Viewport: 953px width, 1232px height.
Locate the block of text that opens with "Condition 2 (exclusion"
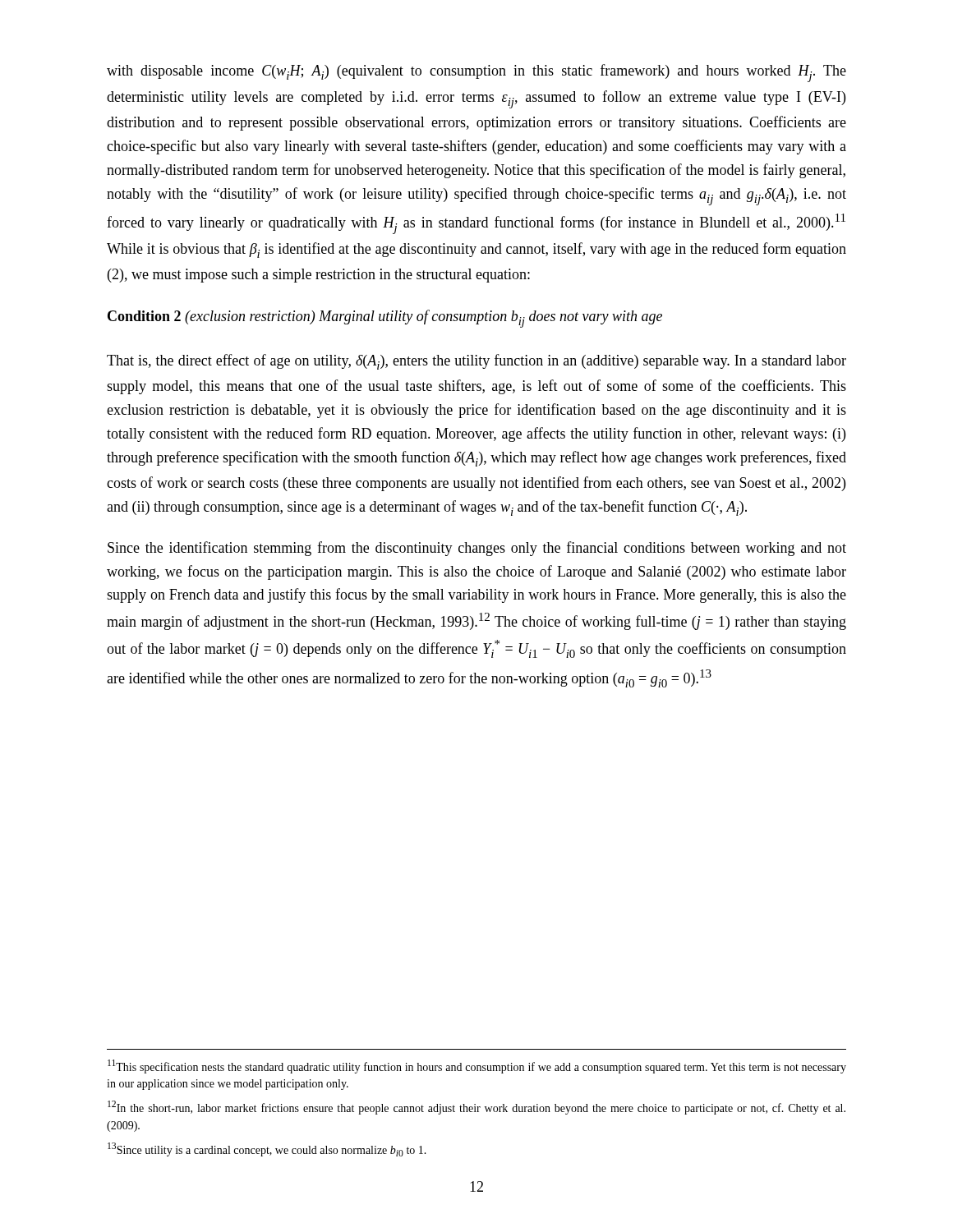(x=385, y=318)
